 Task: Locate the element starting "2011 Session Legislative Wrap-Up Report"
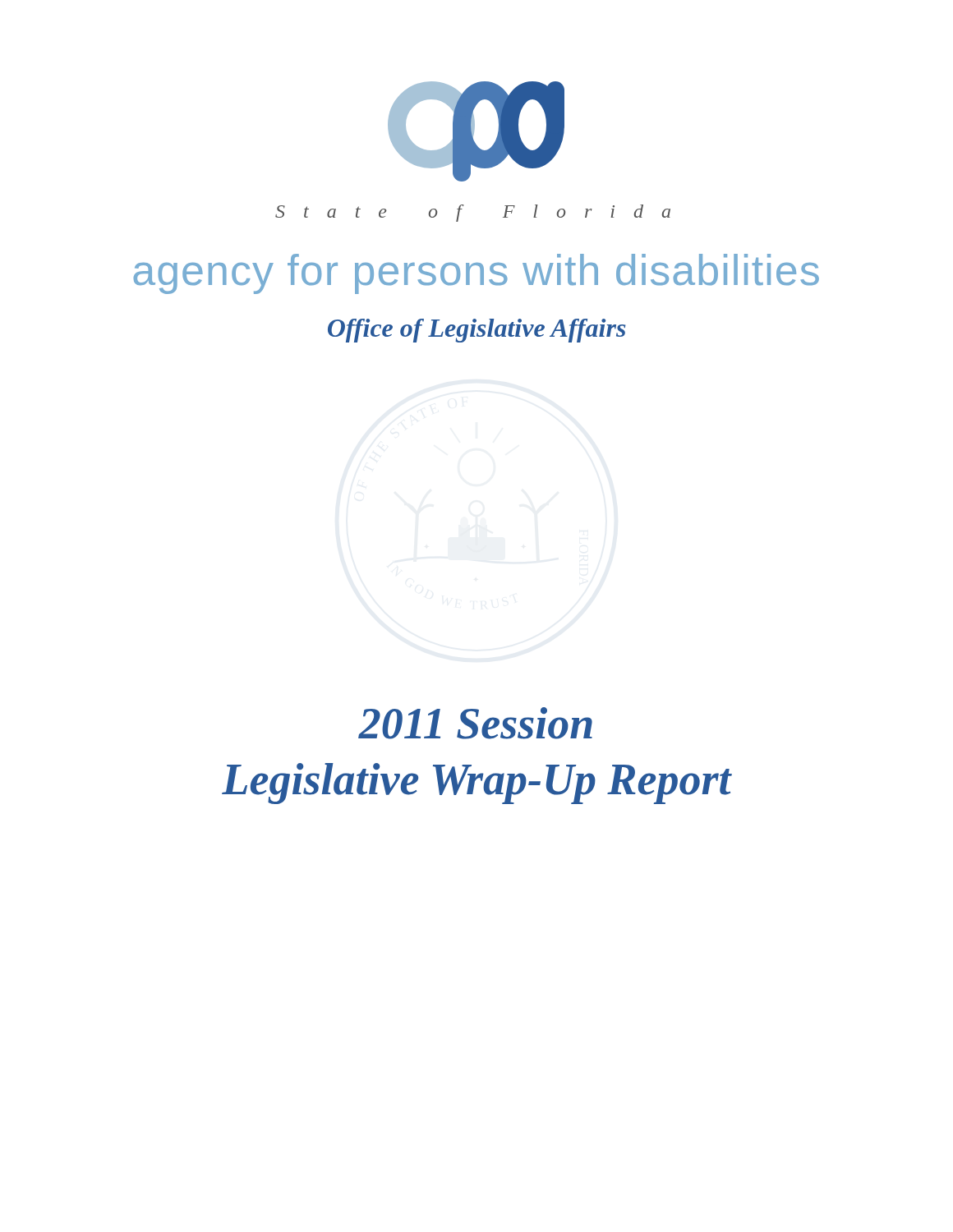[x=476, y=752]
